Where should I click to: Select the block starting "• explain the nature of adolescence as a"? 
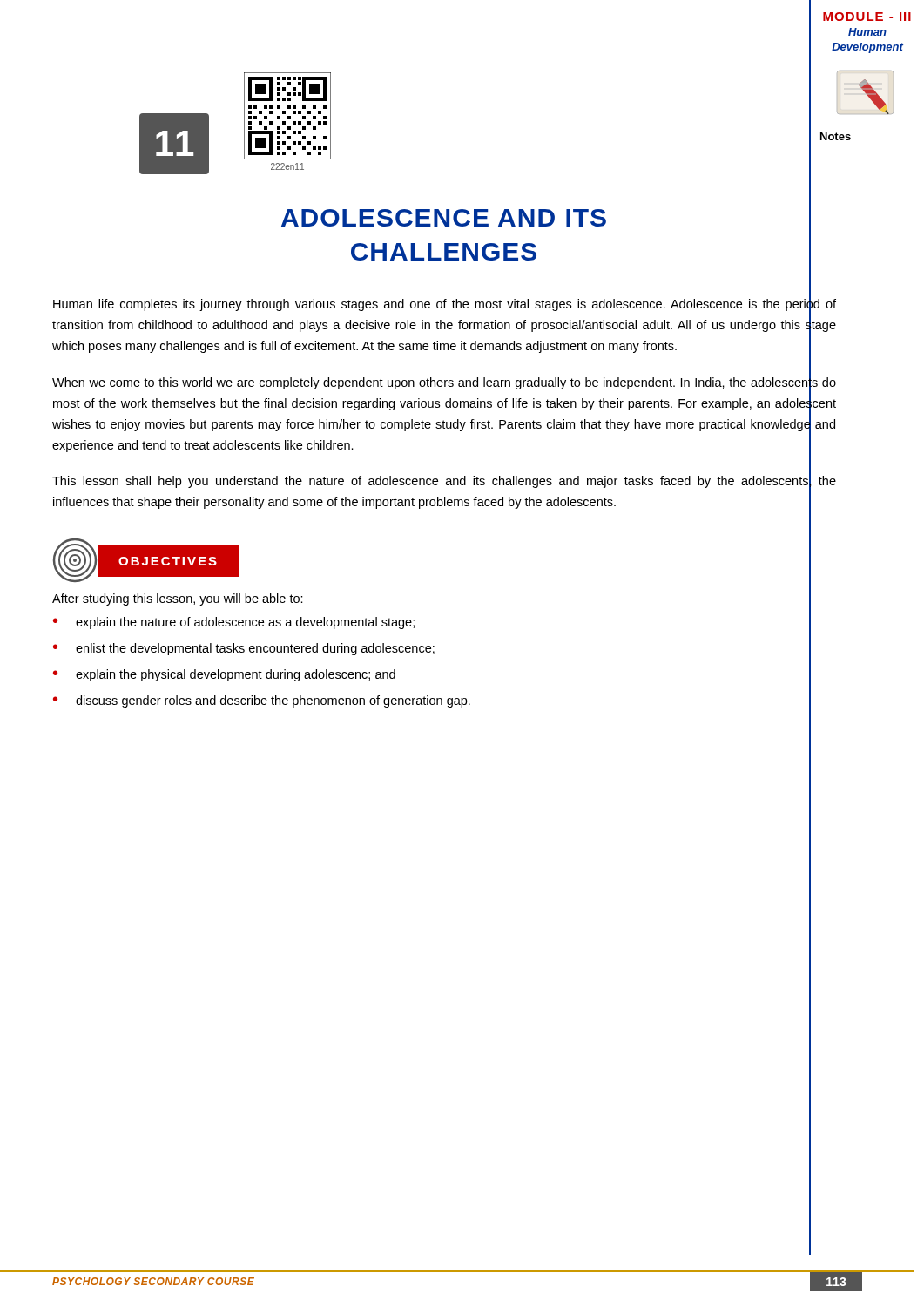click(x=234, y=623)
